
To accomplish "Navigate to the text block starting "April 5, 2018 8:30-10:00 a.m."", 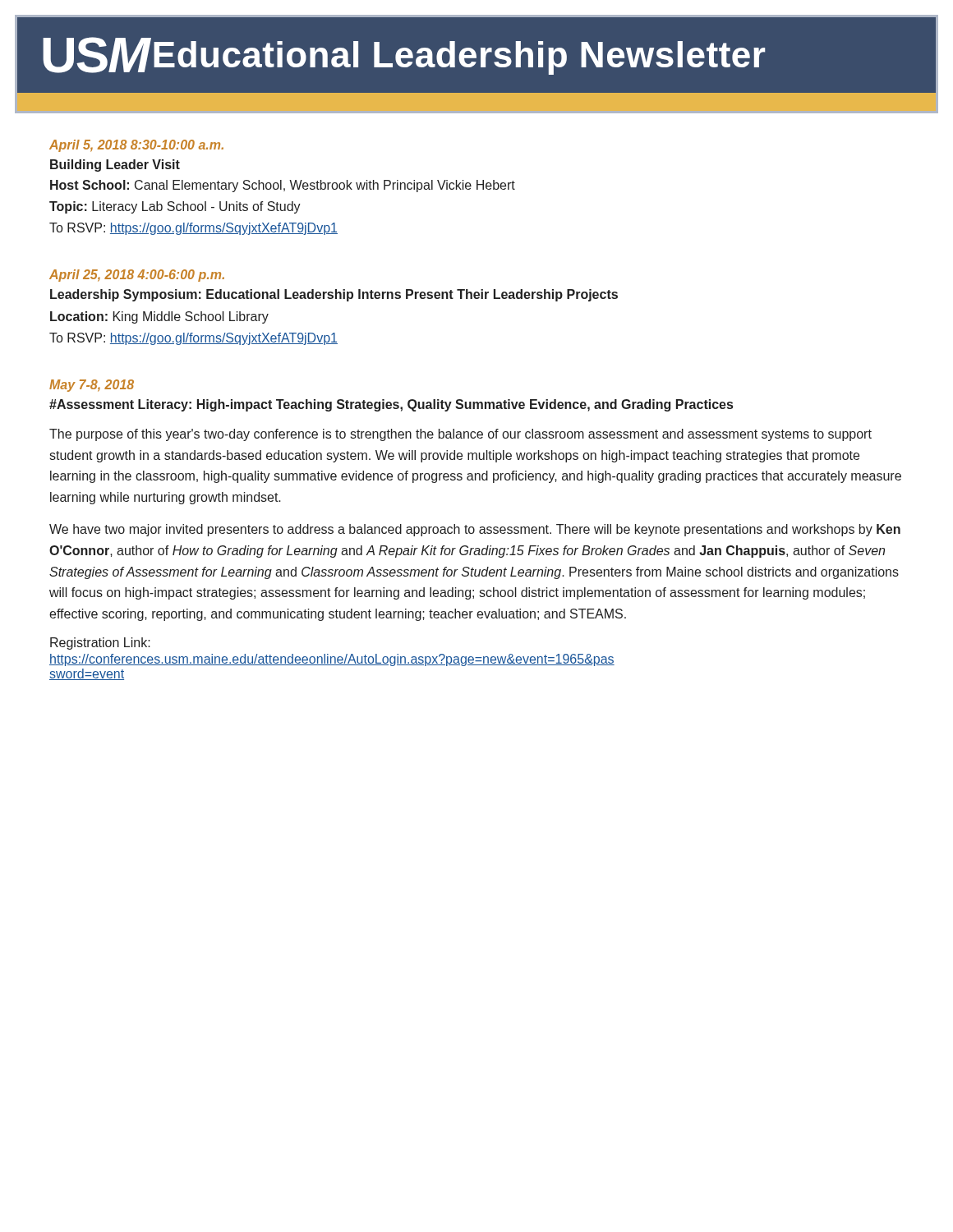I will 137,145.
